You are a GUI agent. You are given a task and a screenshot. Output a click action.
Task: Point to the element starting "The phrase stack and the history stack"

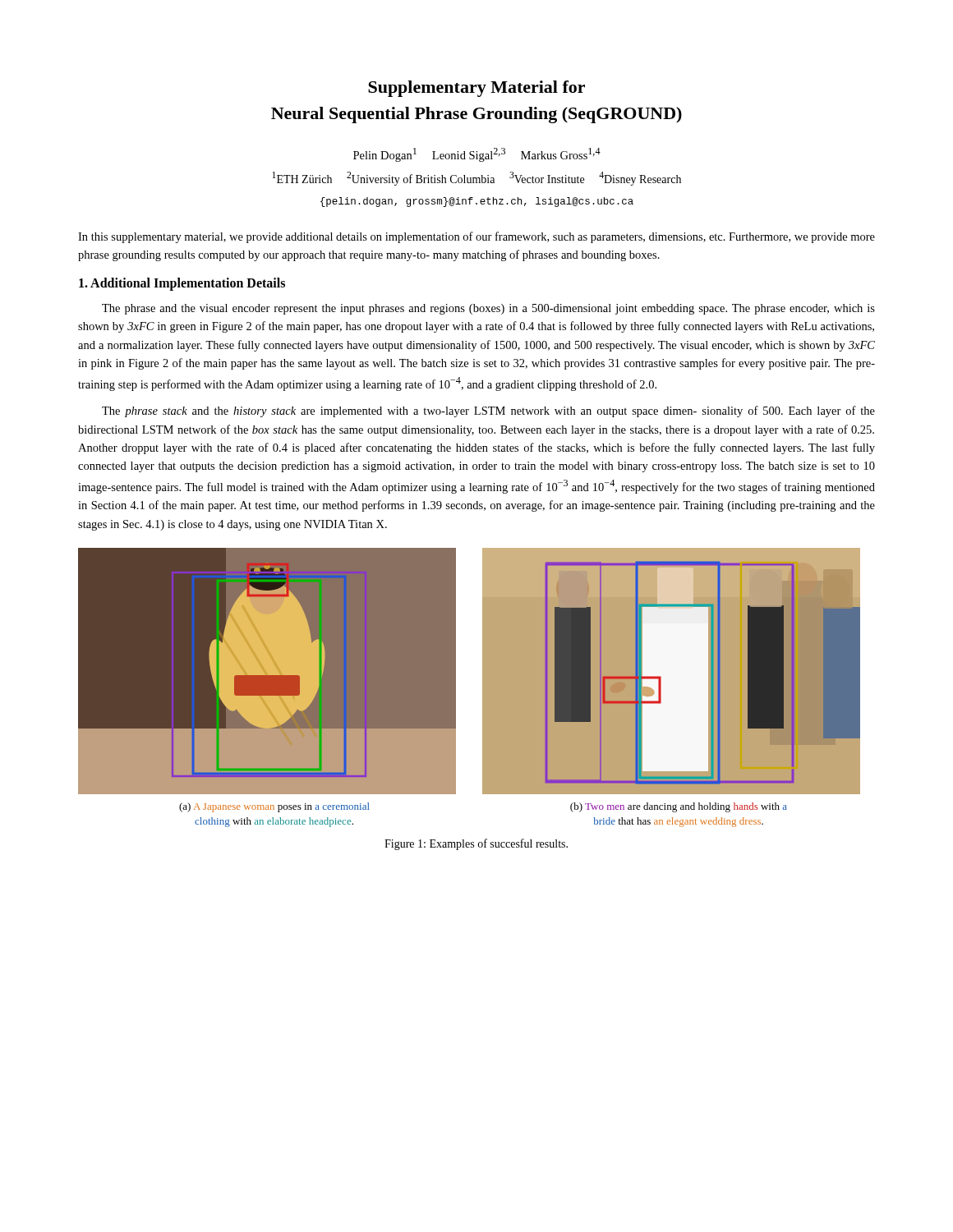(x=476, y=467)
